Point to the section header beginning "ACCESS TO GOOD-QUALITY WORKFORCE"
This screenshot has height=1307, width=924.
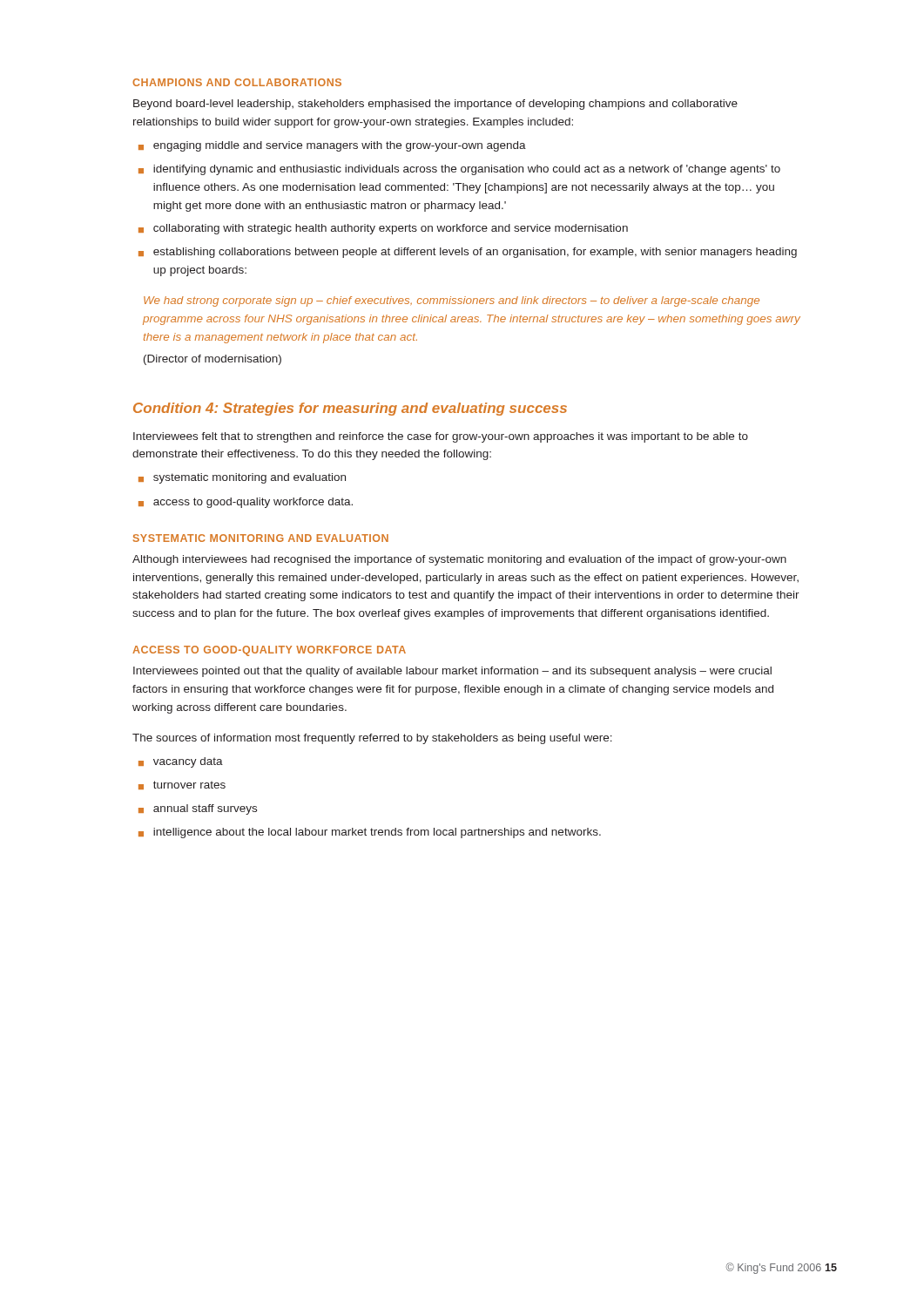(x=269, y=650)
